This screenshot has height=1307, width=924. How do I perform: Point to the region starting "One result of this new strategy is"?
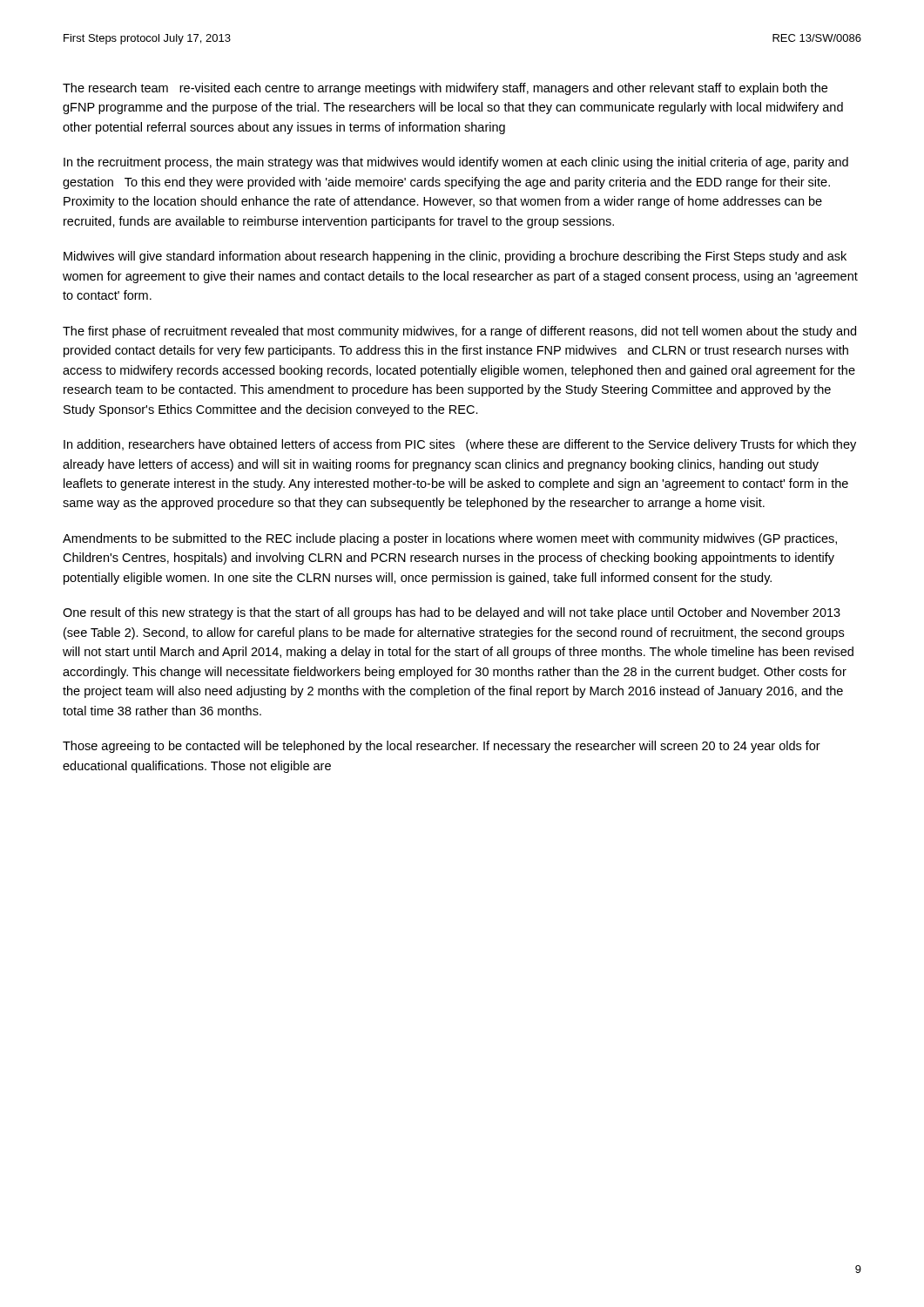pyautogui.click(x=458, y=662)
